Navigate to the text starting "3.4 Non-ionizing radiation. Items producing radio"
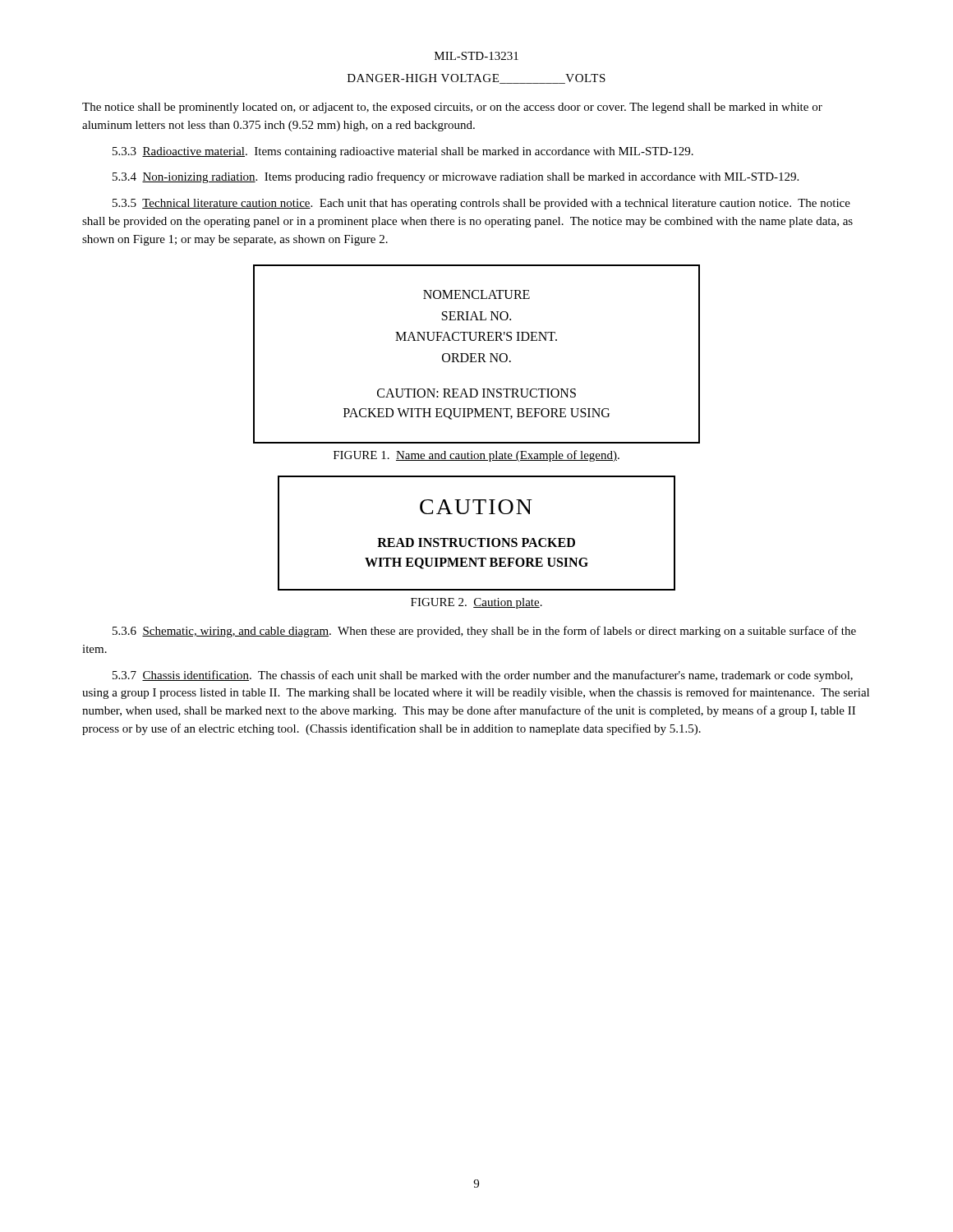The image size is (953, 1232). point(456,177)
